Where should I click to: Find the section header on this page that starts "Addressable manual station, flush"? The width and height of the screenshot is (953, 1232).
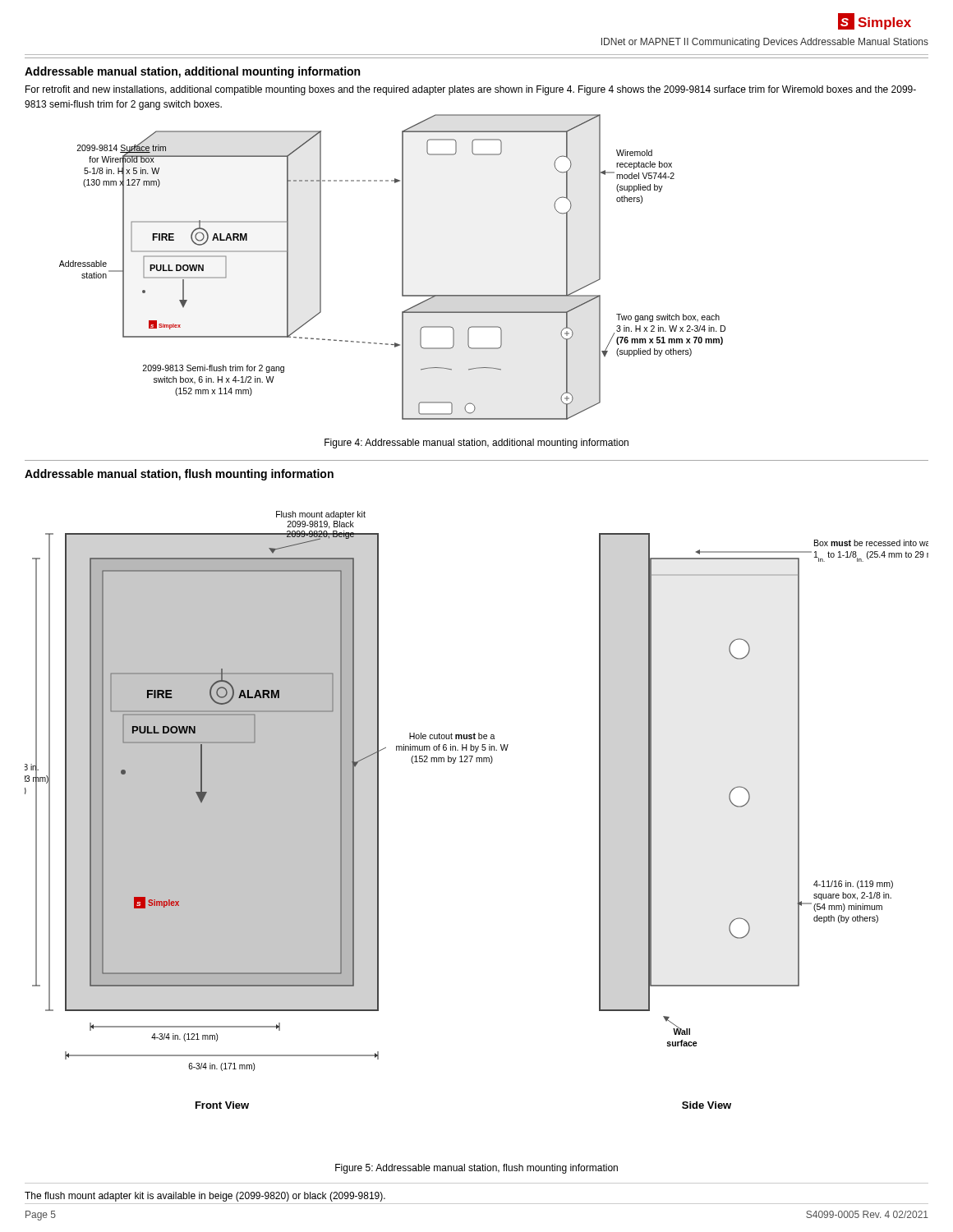pyautogui.click(x=179, y=474)
